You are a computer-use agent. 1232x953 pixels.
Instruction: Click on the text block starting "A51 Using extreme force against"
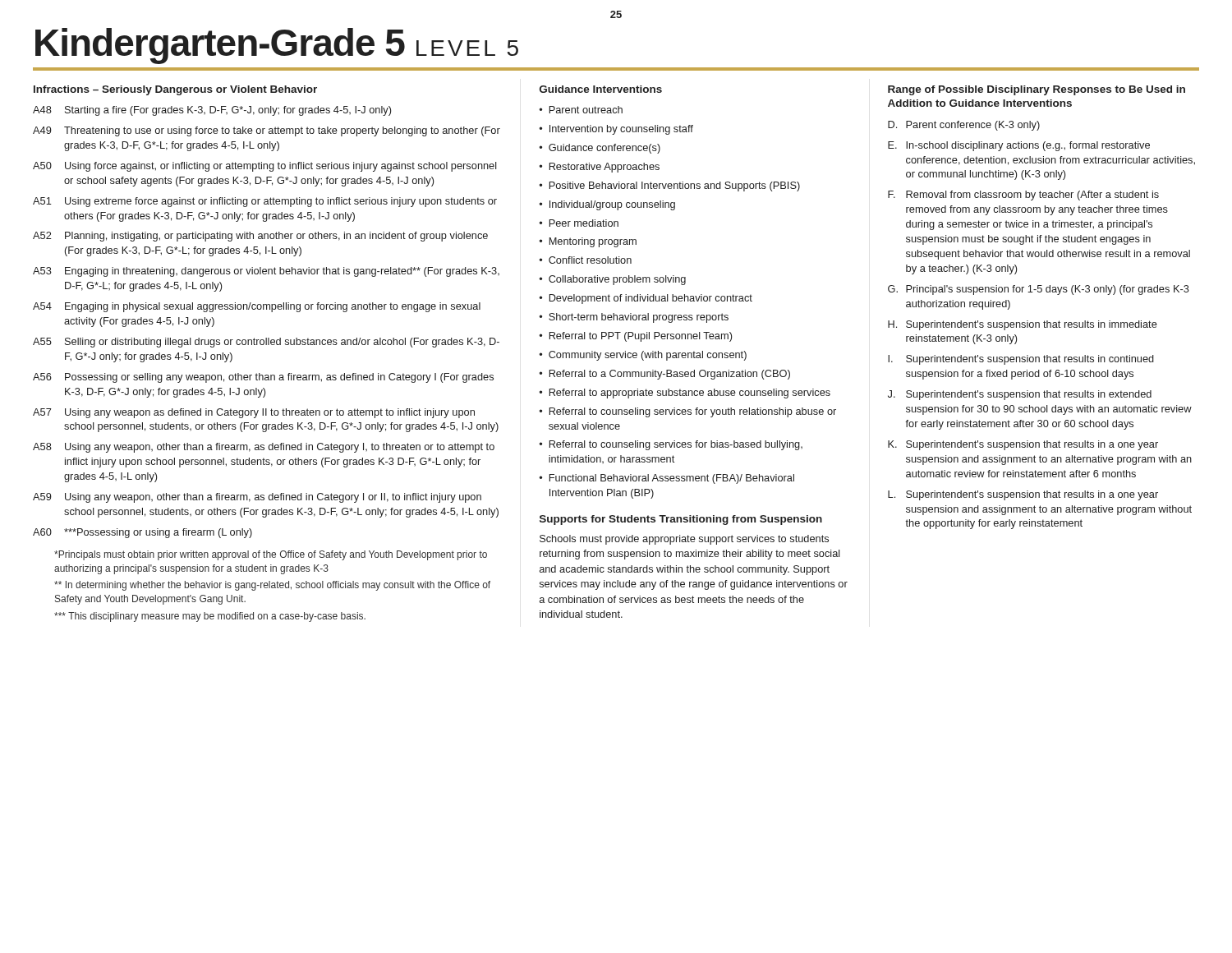[x=267, y=208]
